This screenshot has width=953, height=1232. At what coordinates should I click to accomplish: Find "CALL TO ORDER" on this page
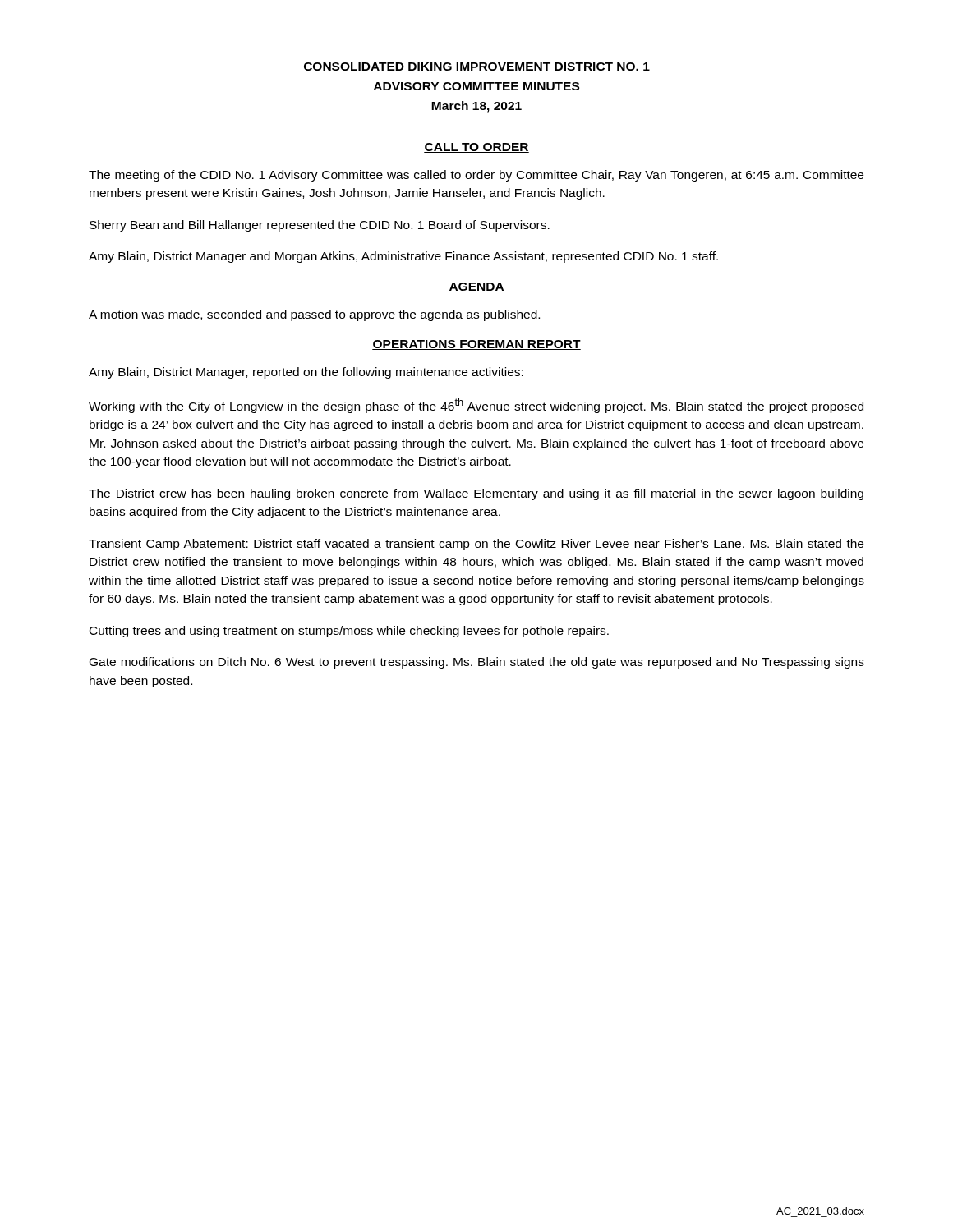476,147
